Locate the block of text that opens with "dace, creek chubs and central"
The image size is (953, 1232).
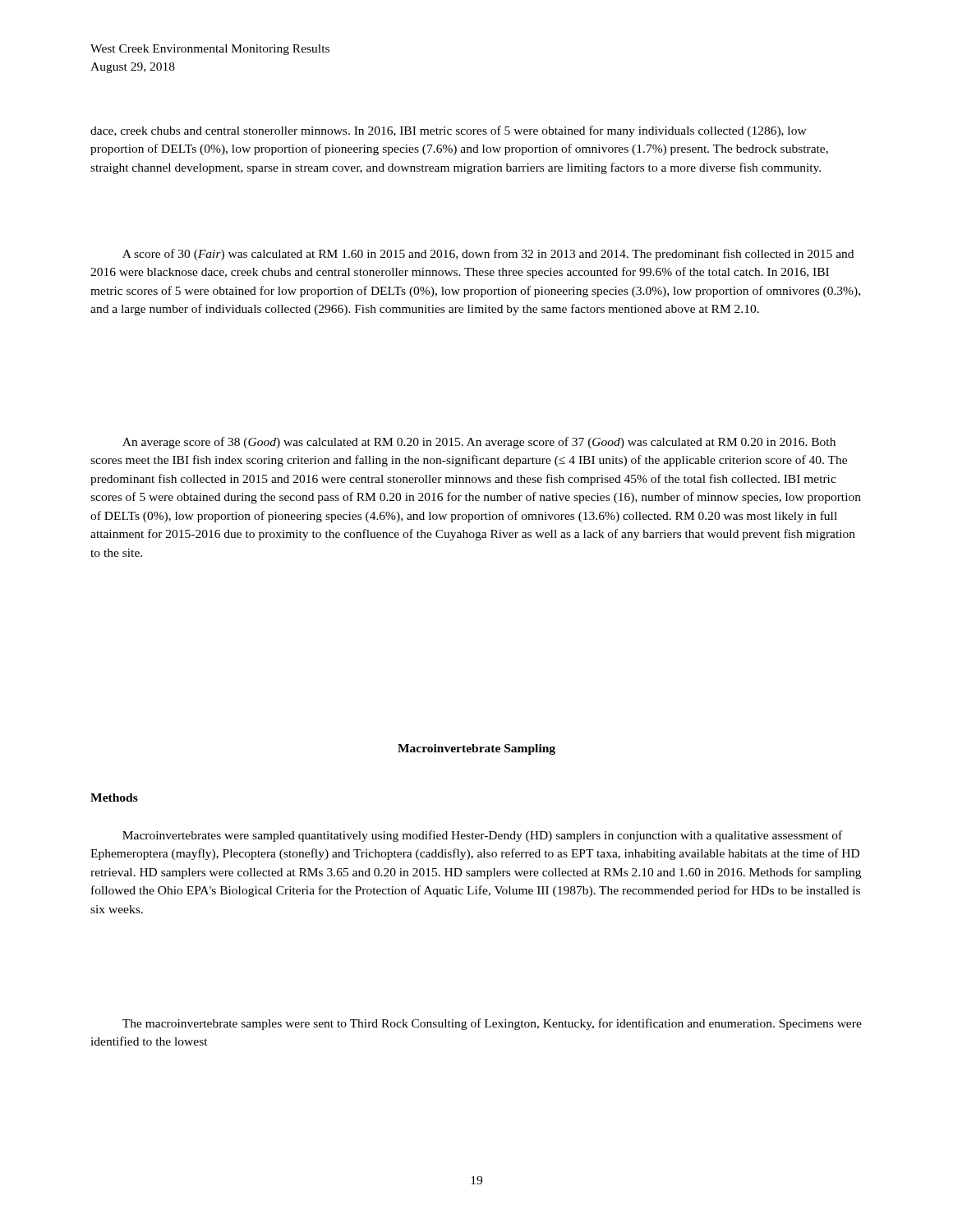pyautogui.click(x=476, y=149)
